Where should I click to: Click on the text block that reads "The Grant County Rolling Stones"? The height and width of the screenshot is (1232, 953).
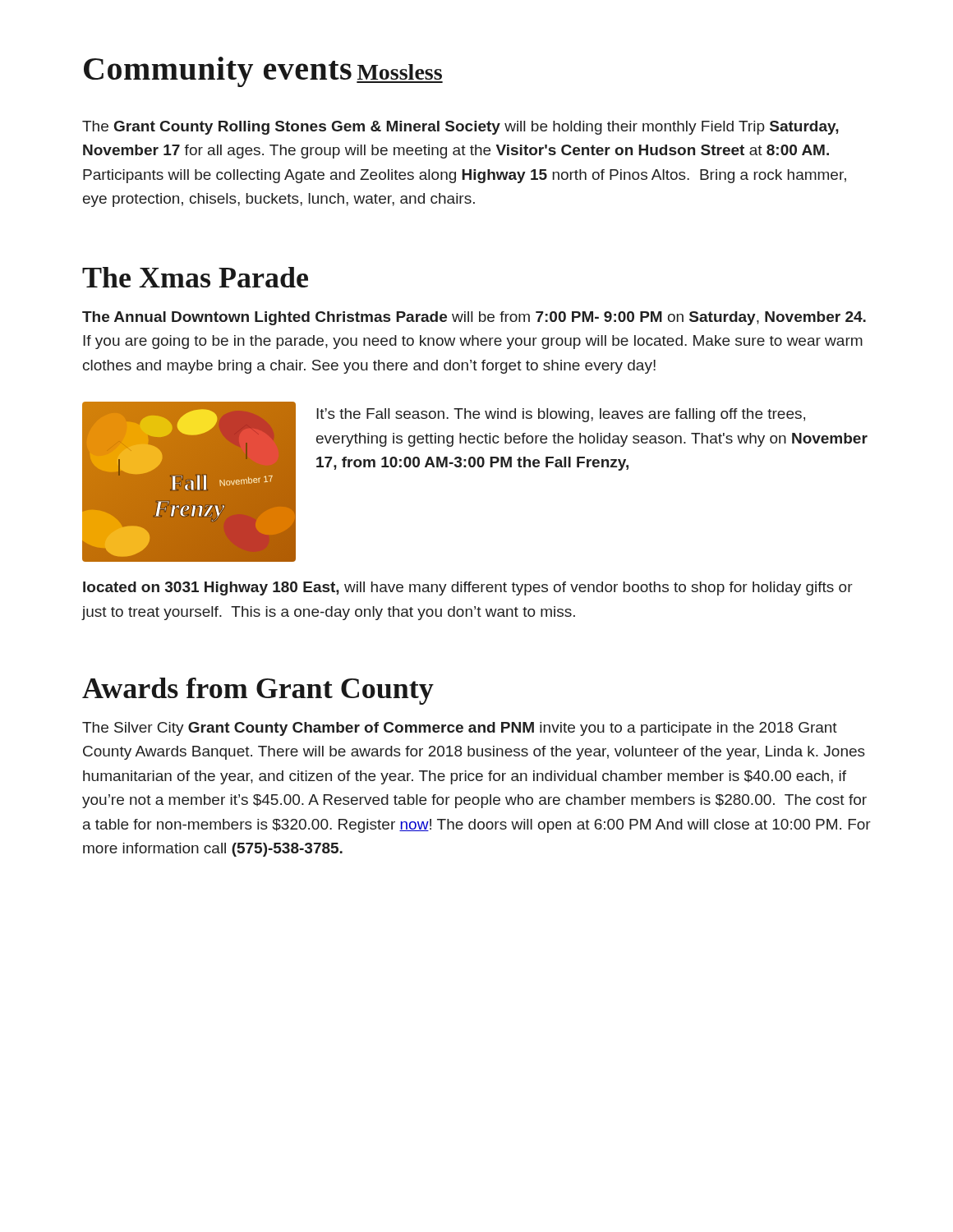coord(465,162)
